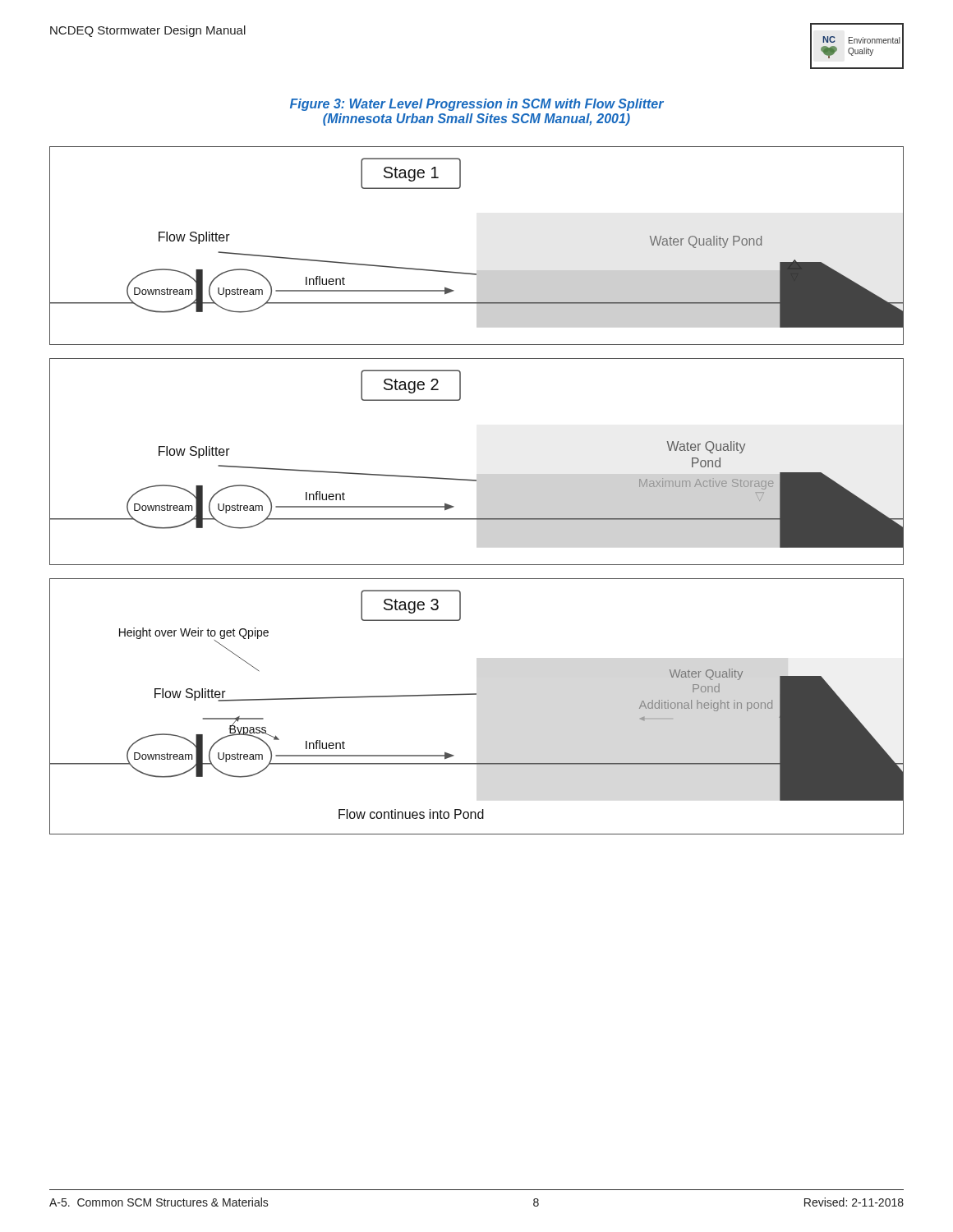The height and width of the screenshot is (1232, 953).
Task: Click a illustration
Action: click(476, 496)
